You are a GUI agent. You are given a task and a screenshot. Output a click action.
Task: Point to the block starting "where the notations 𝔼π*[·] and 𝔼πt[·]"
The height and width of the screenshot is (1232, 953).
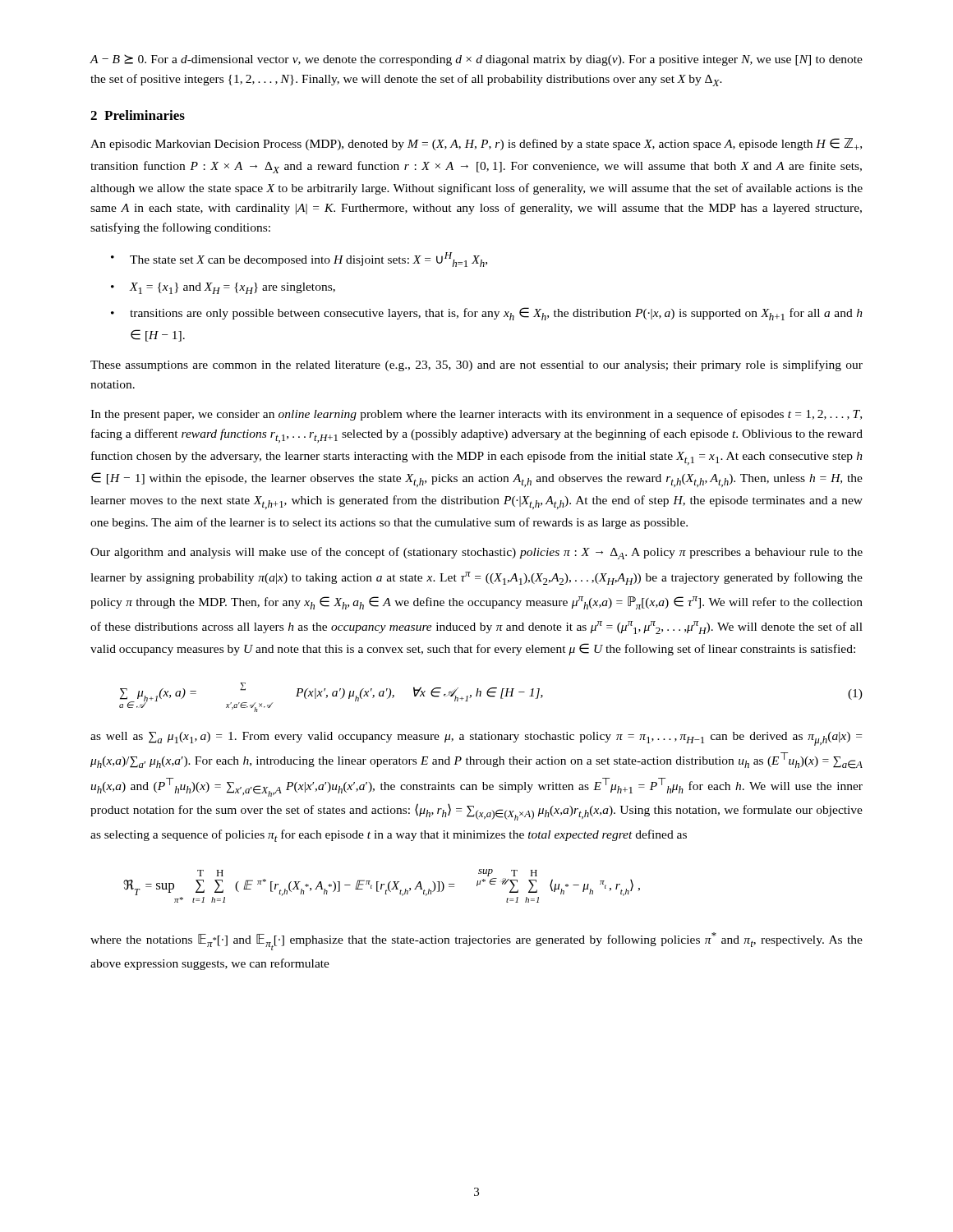tap(476, 949)
